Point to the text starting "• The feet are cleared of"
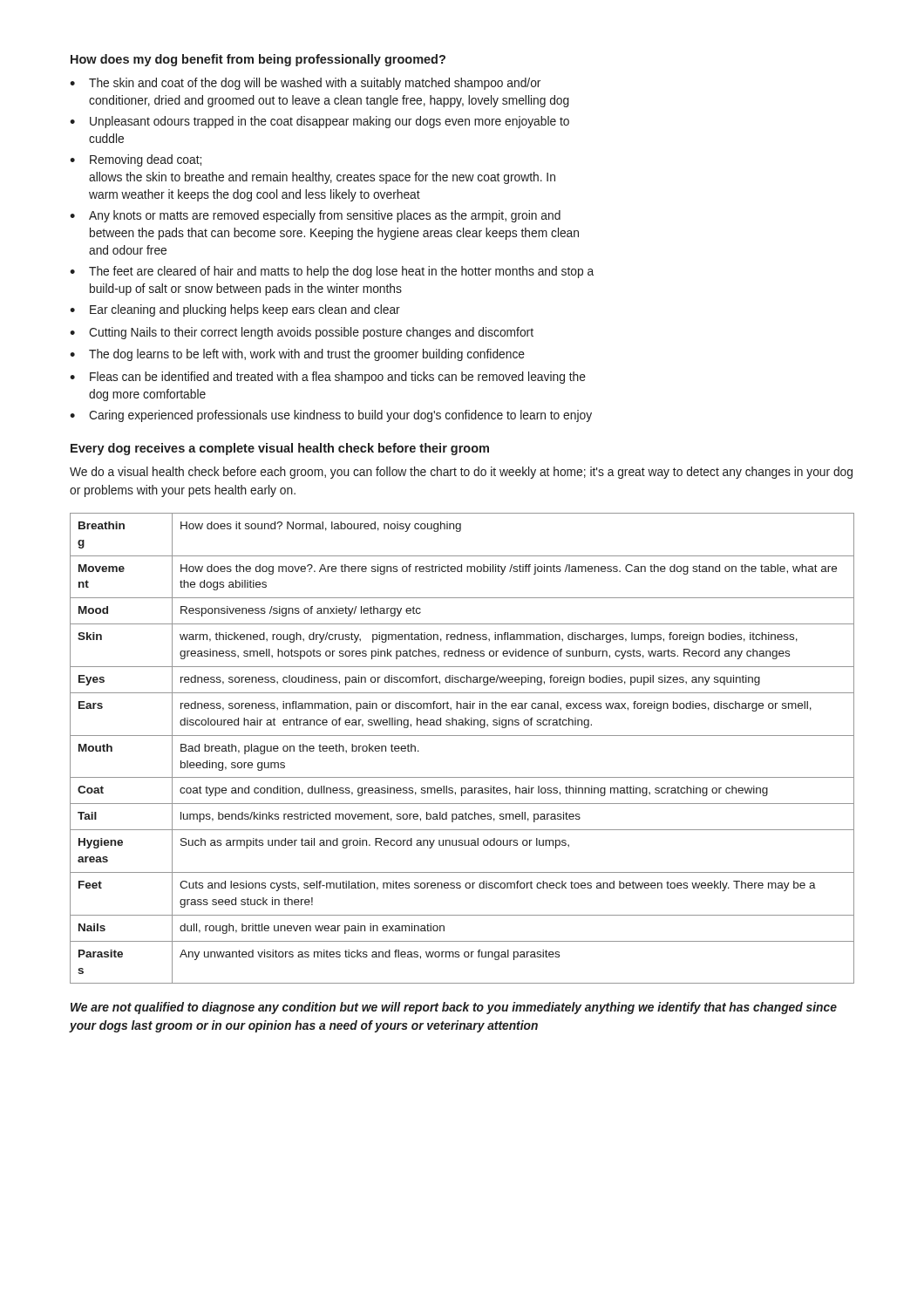Screen dimensions: 1308x924 click(x=332, y=281)
